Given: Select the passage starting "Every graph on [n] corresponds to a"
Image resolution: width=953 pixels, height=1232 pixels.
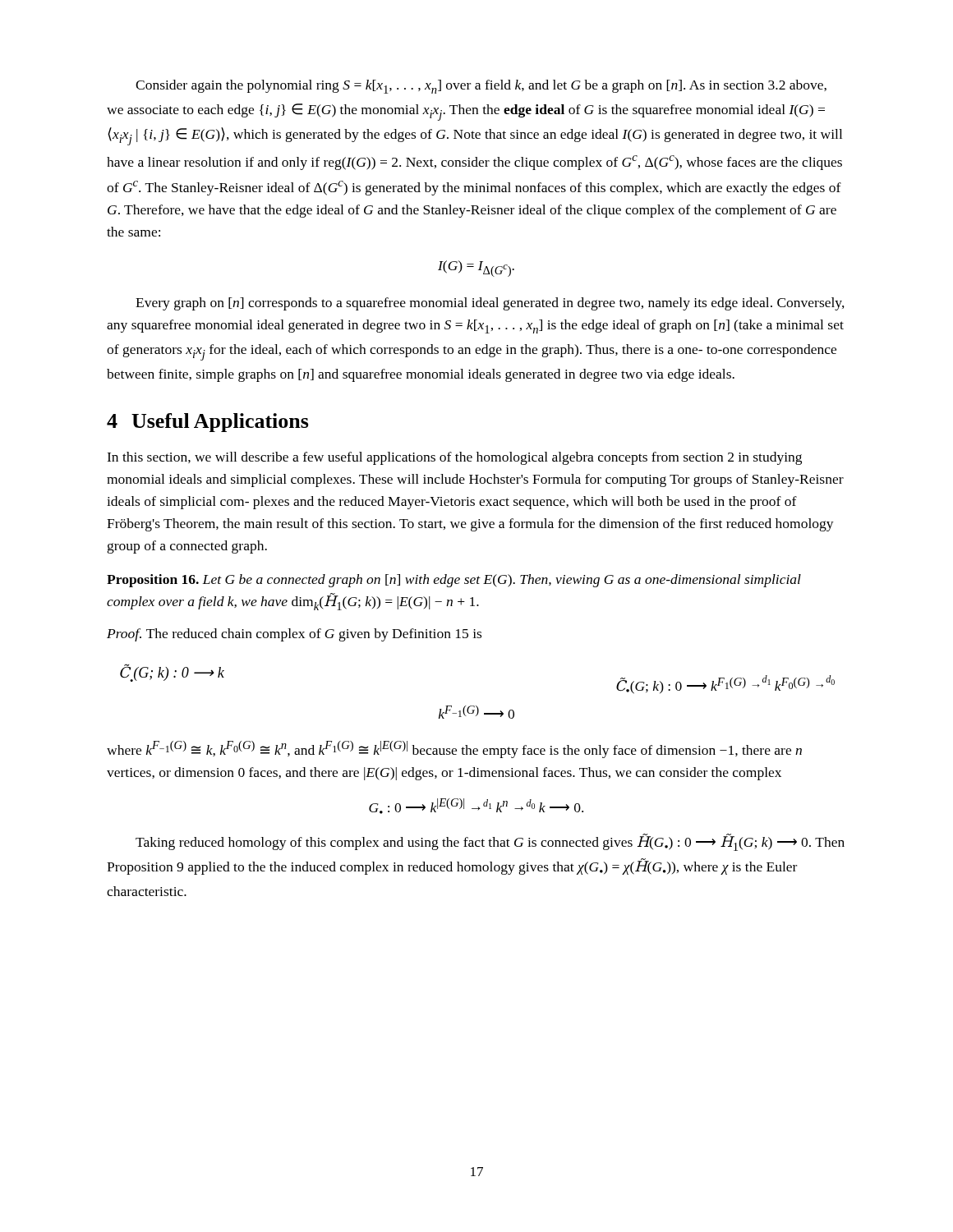Looking at the screenshot, I should point(476,338).
